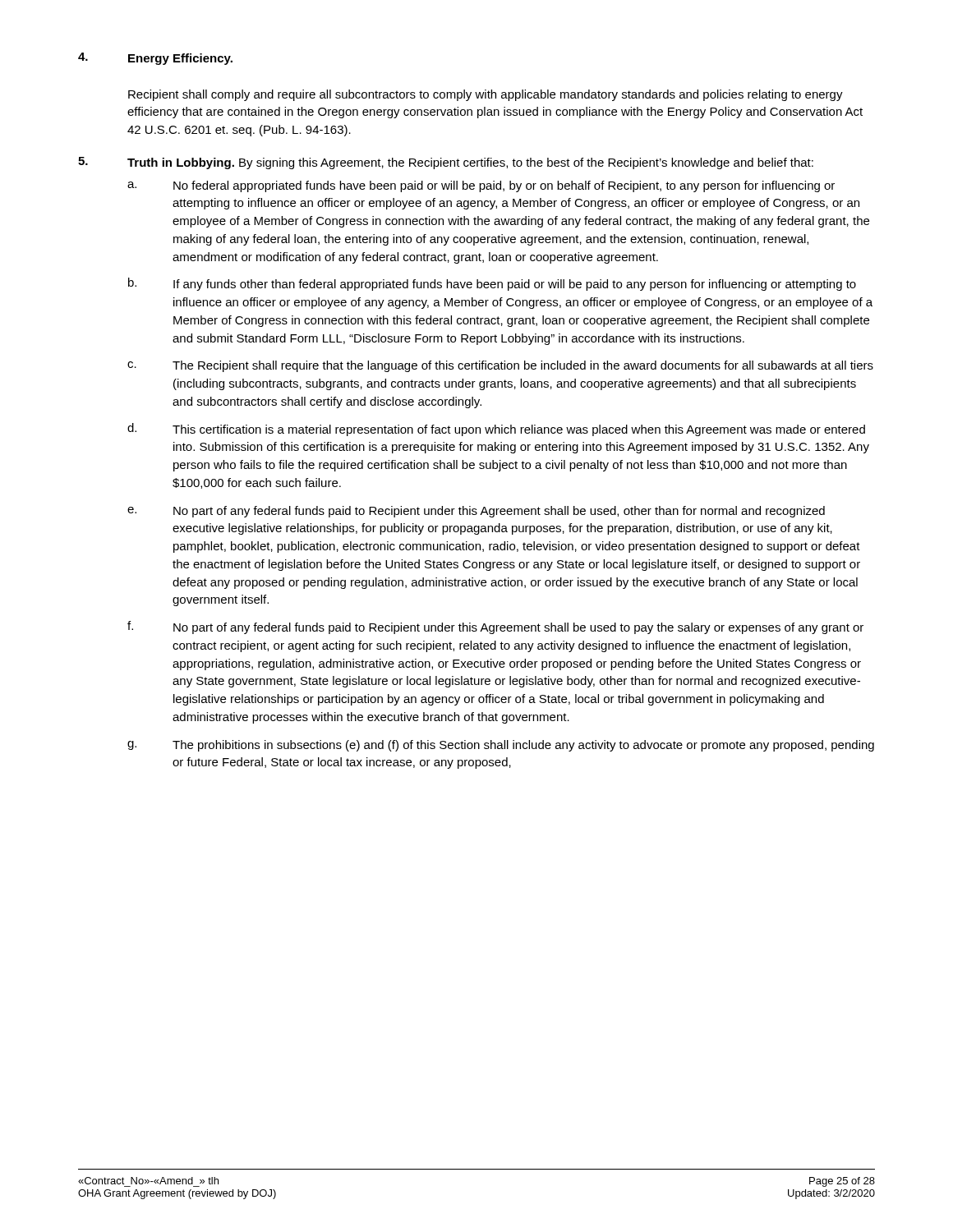Select the element starting "d. This certification is a material representation of"
Viewport: 953px width, 1232px height.
point(501,456)
